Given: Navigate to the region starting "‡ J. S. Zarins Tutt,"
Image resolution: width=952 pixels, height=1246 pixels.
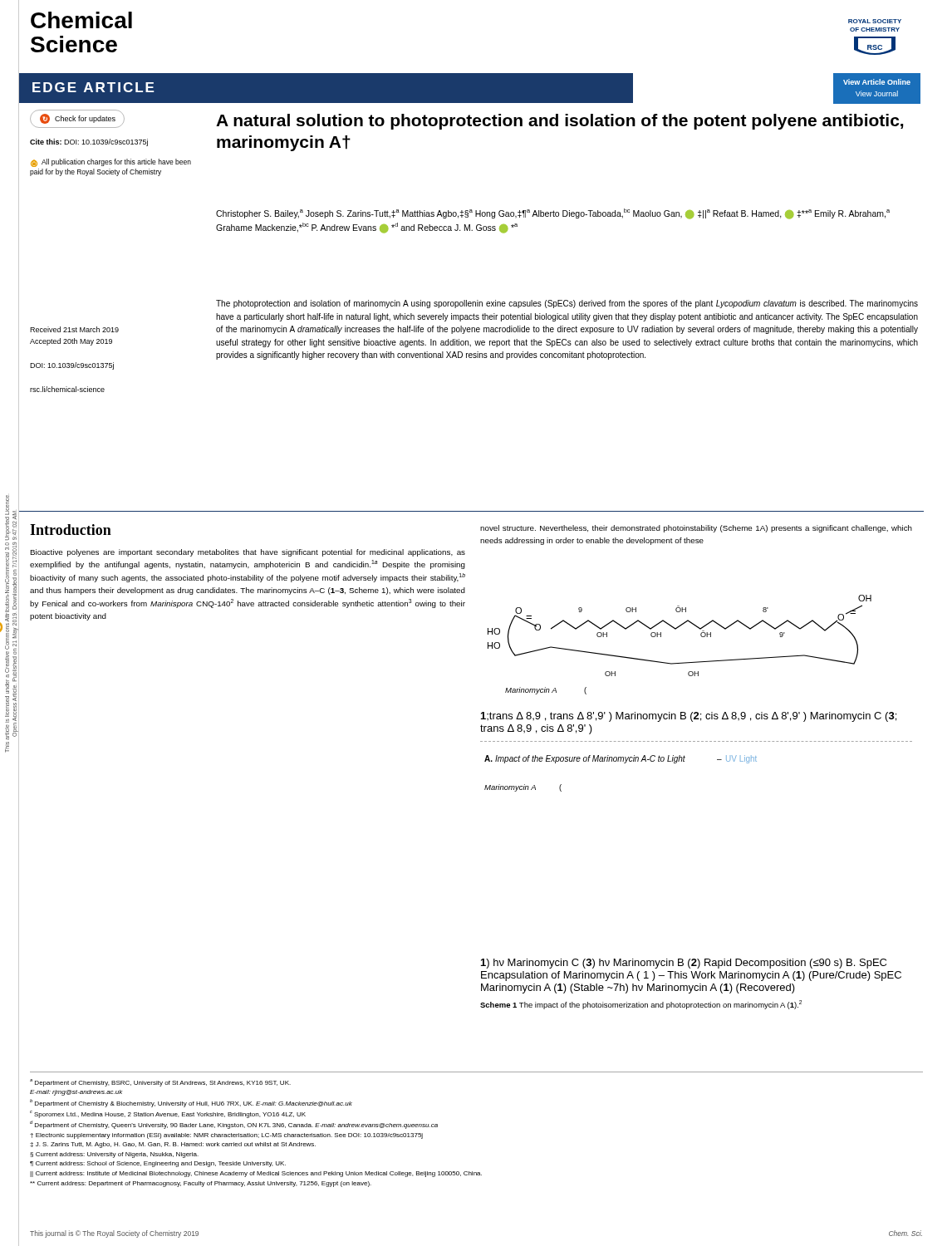Looking at the screenshot, I should (173, 1144).
